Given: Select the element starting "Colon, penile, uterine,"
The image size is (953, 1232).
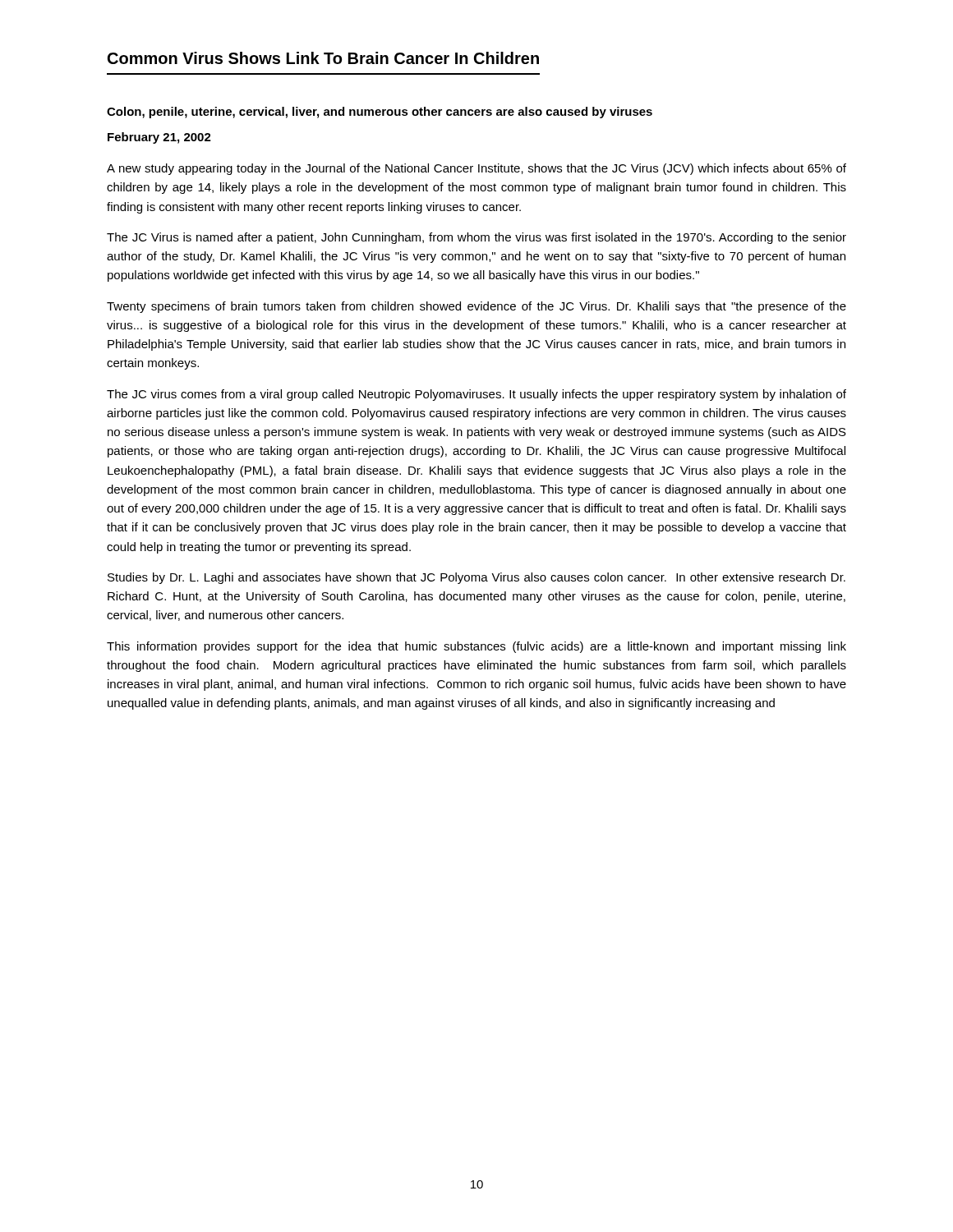Looking at the screenshot, I should click(x=476, y=111).
